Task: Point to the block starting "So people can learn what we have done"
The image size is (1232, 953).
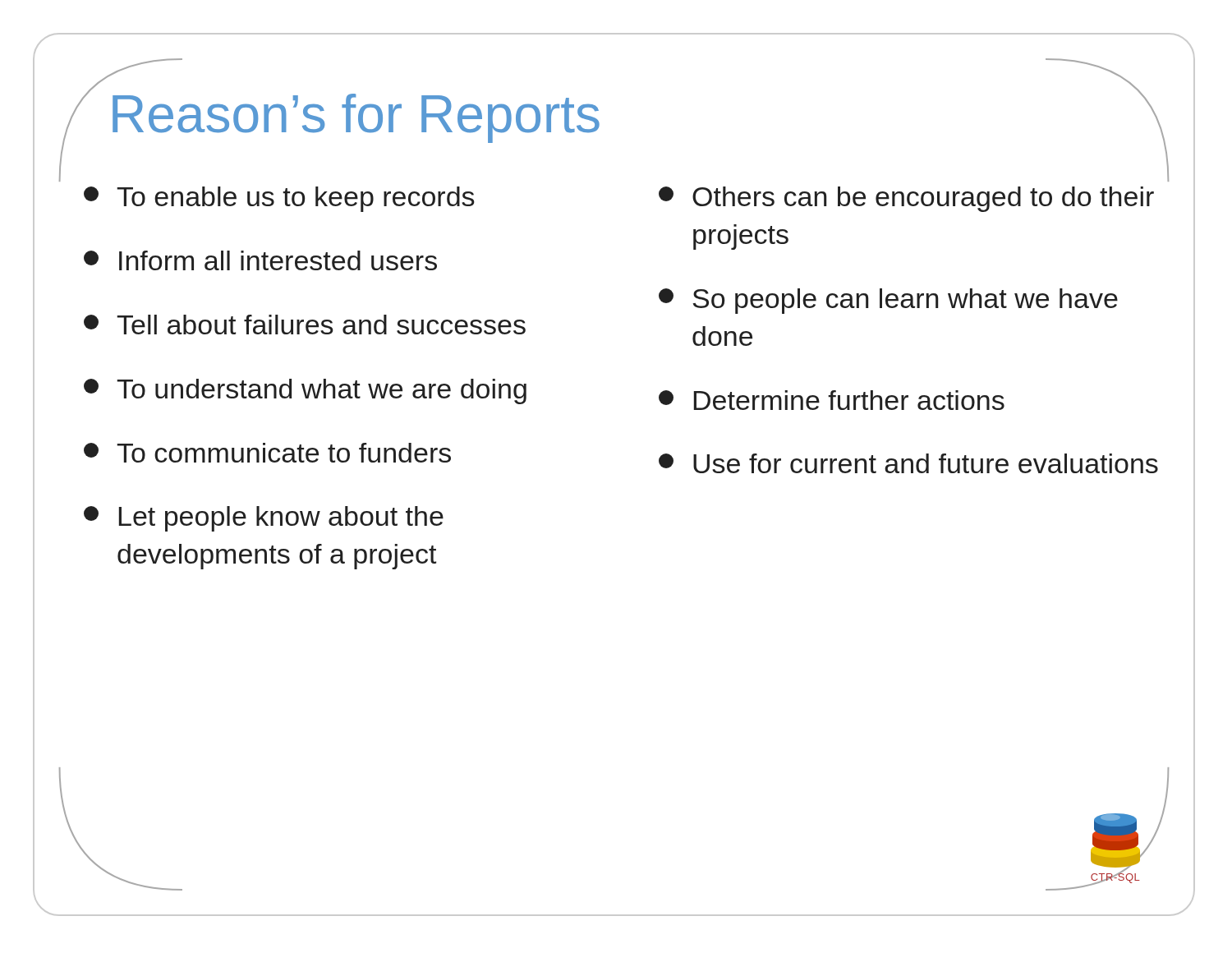Action: click(922, 318)
